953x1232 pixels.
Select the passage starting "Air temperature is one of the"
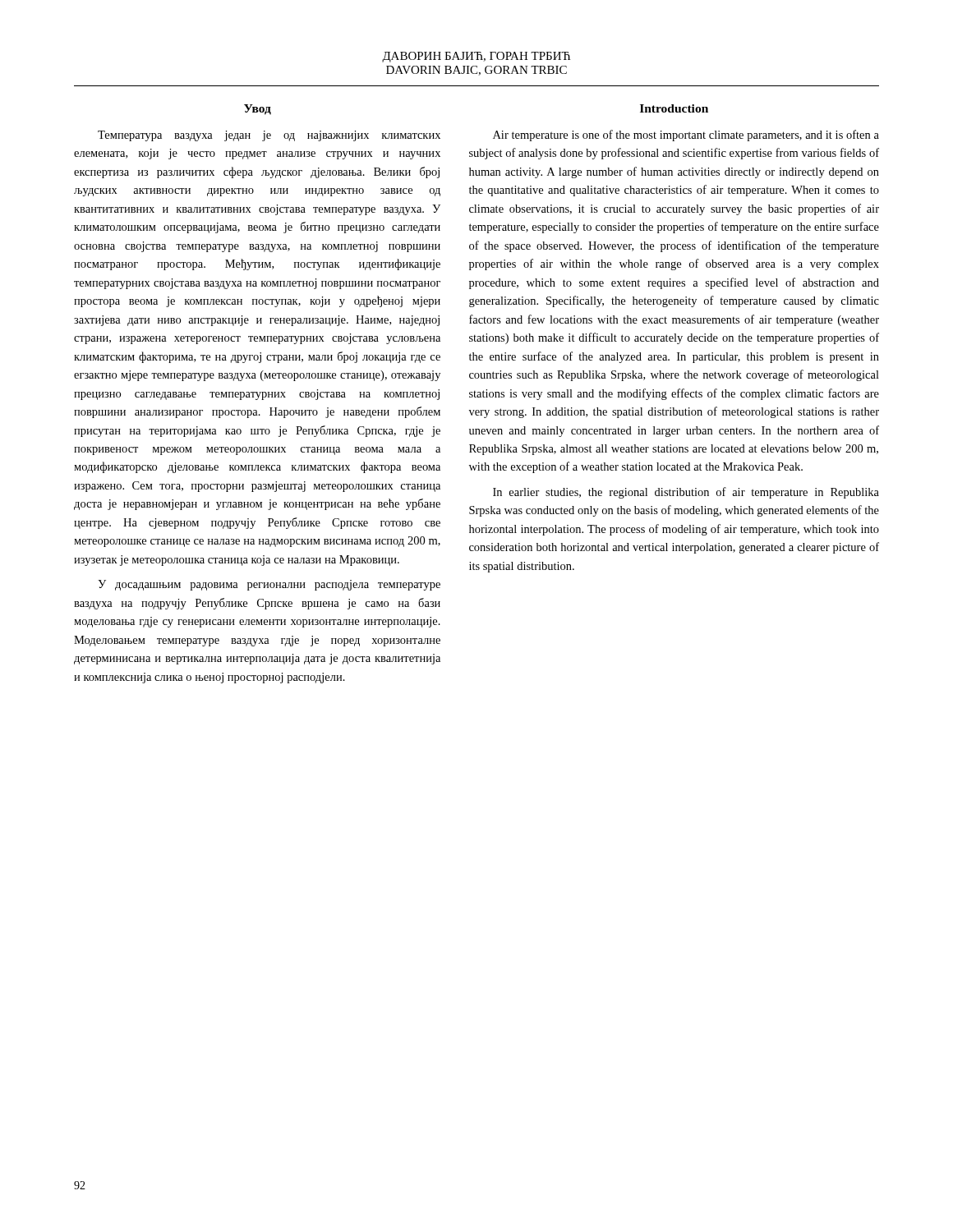point(674,350)
